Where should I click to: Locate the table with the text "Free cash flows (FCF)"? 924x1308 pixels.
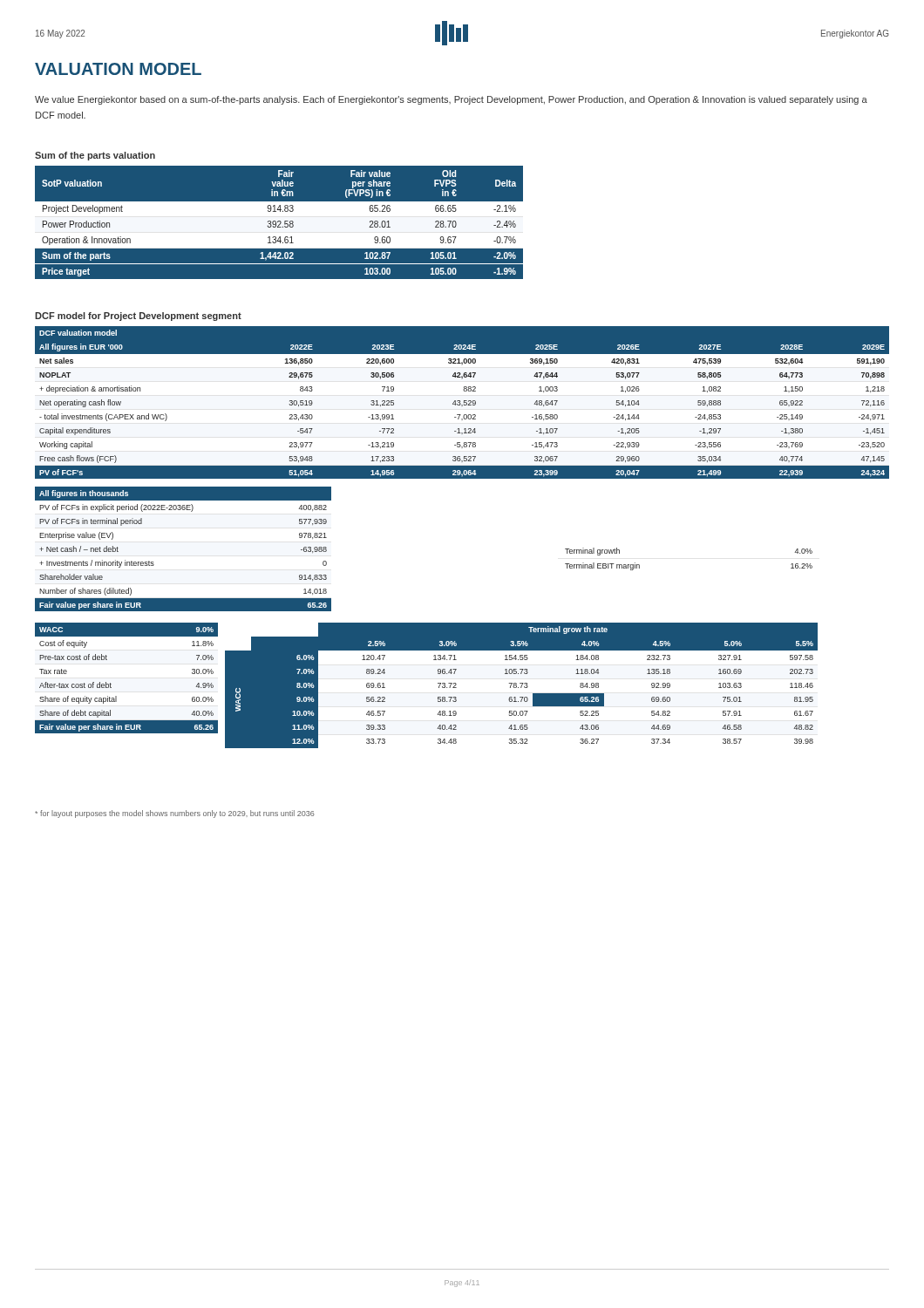tap(462, 402)
